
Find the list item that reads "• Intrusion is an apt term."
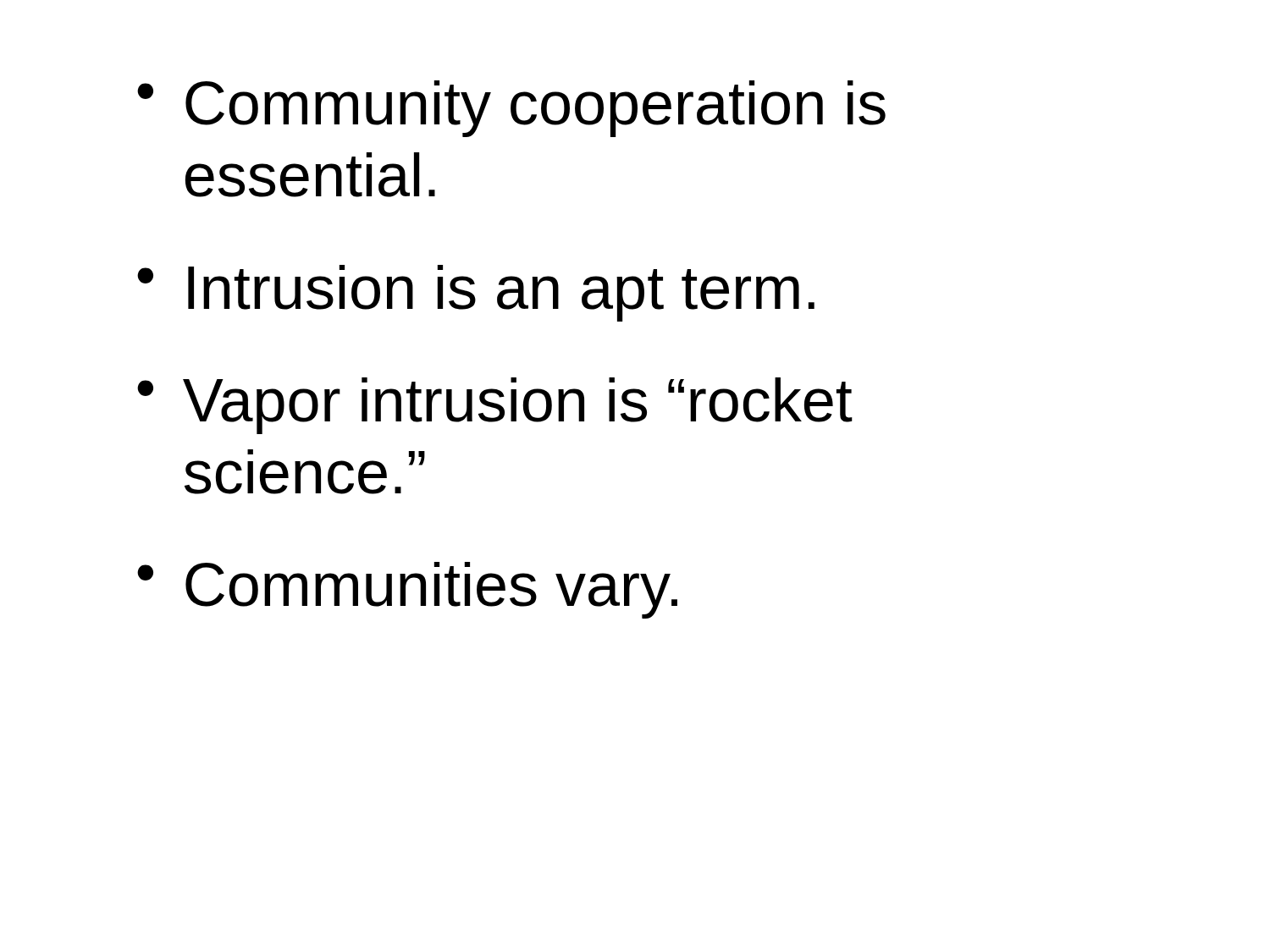coord(478,288)
